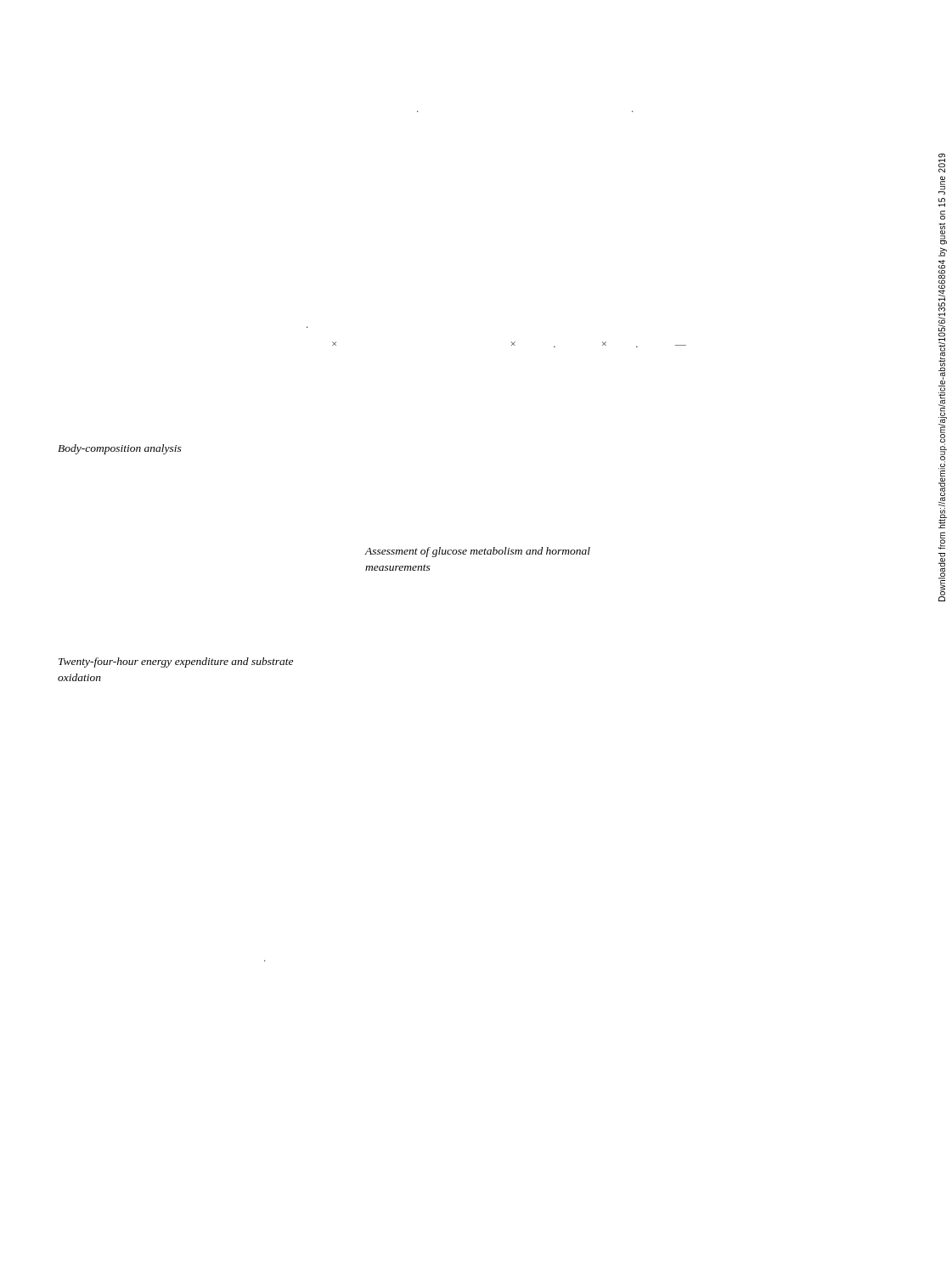The image size is (952, 1274).
Task: Navigate to the passage starting "Body-composition analysis"
Action: (x=120, y=448)
